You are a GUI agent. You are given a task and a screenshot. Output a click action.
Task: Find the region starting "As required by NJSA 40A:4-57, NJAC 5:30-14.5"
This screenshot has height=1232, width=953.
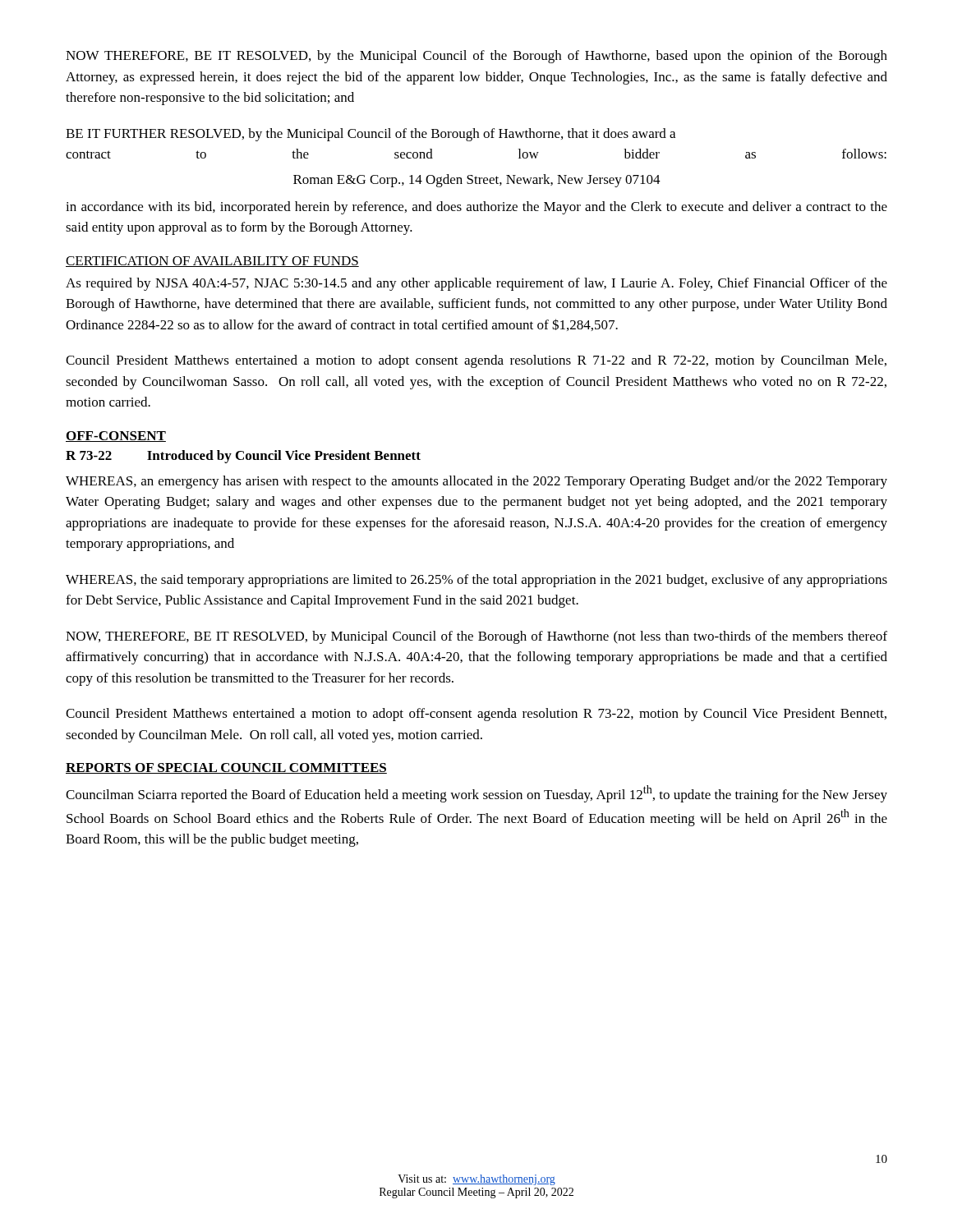[476, 304]
